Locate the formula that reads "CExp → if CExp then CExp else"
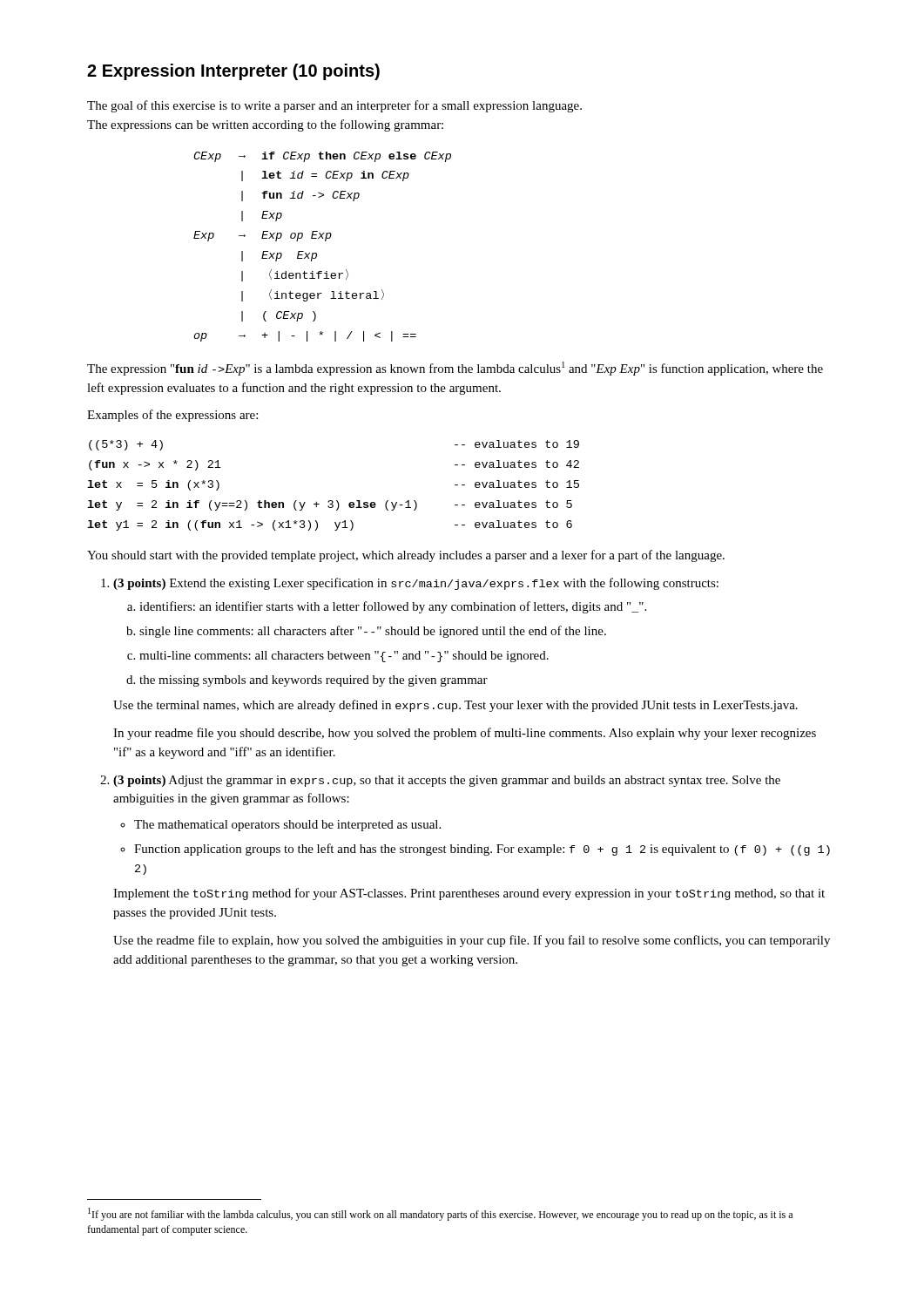 pos(322,157)
